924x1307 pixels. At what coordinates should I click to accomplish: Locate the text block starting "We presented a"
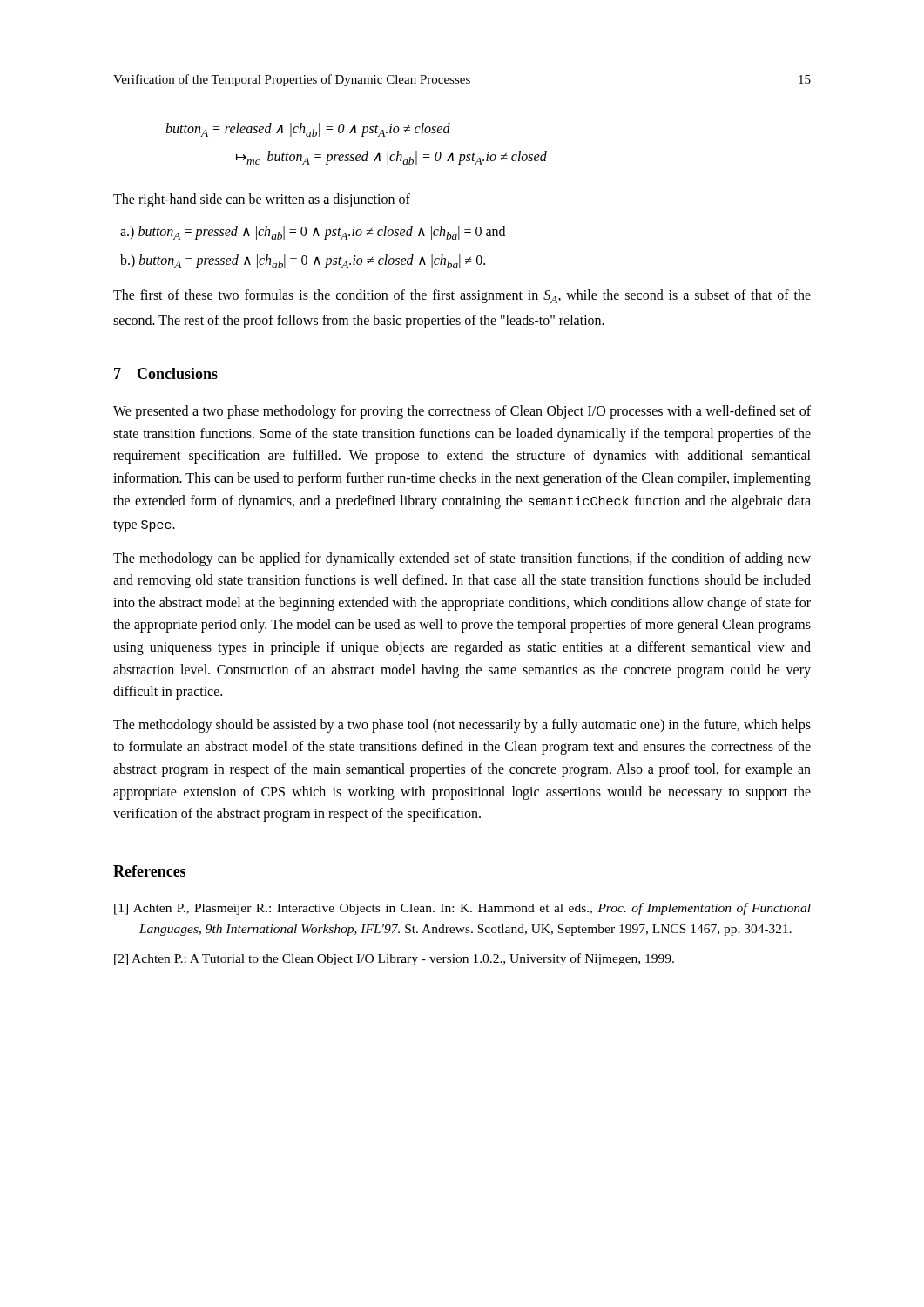pos(462,468)
